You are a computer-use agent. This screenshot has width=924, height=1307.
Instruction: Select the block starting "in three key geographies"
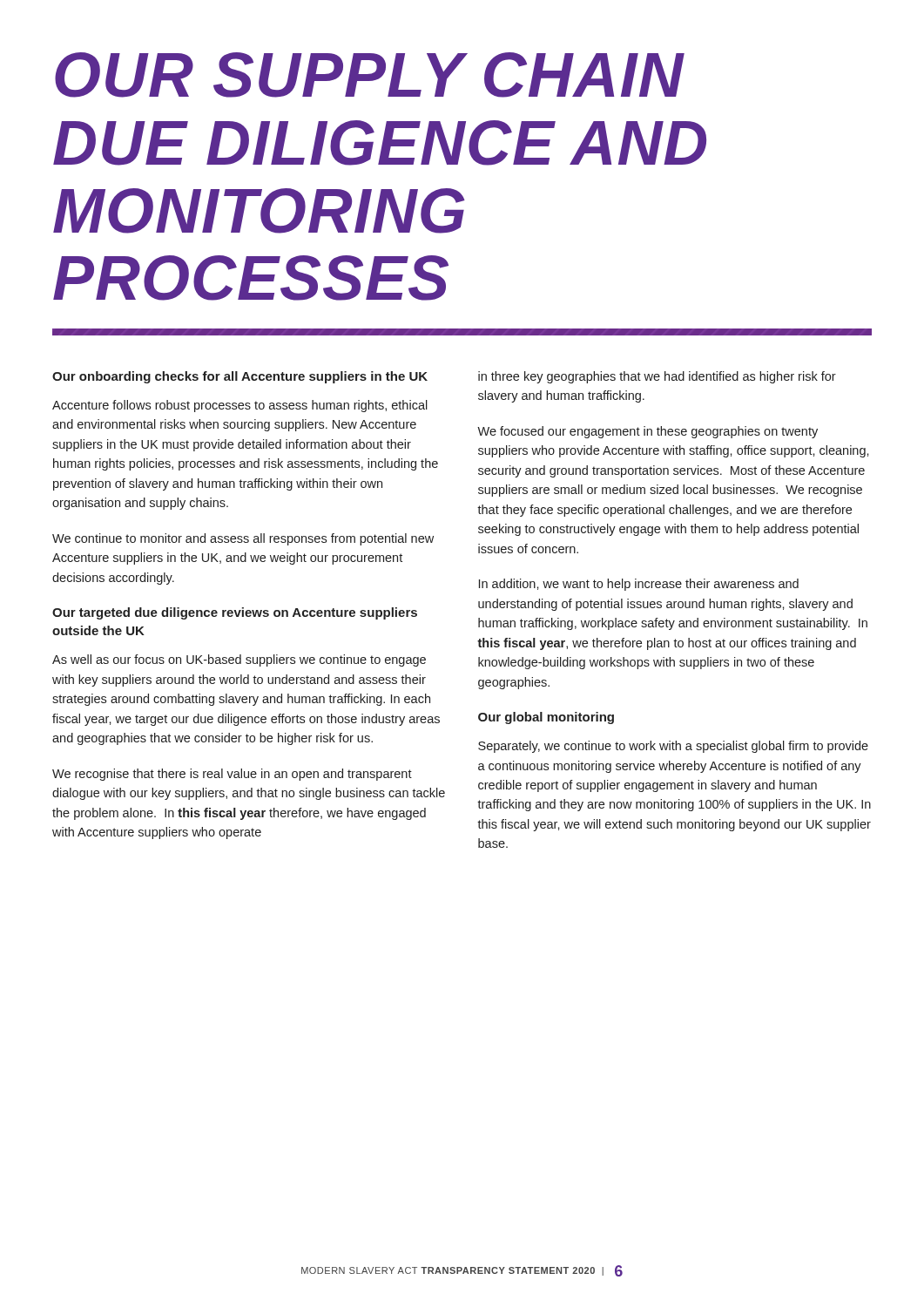[675, 386]
